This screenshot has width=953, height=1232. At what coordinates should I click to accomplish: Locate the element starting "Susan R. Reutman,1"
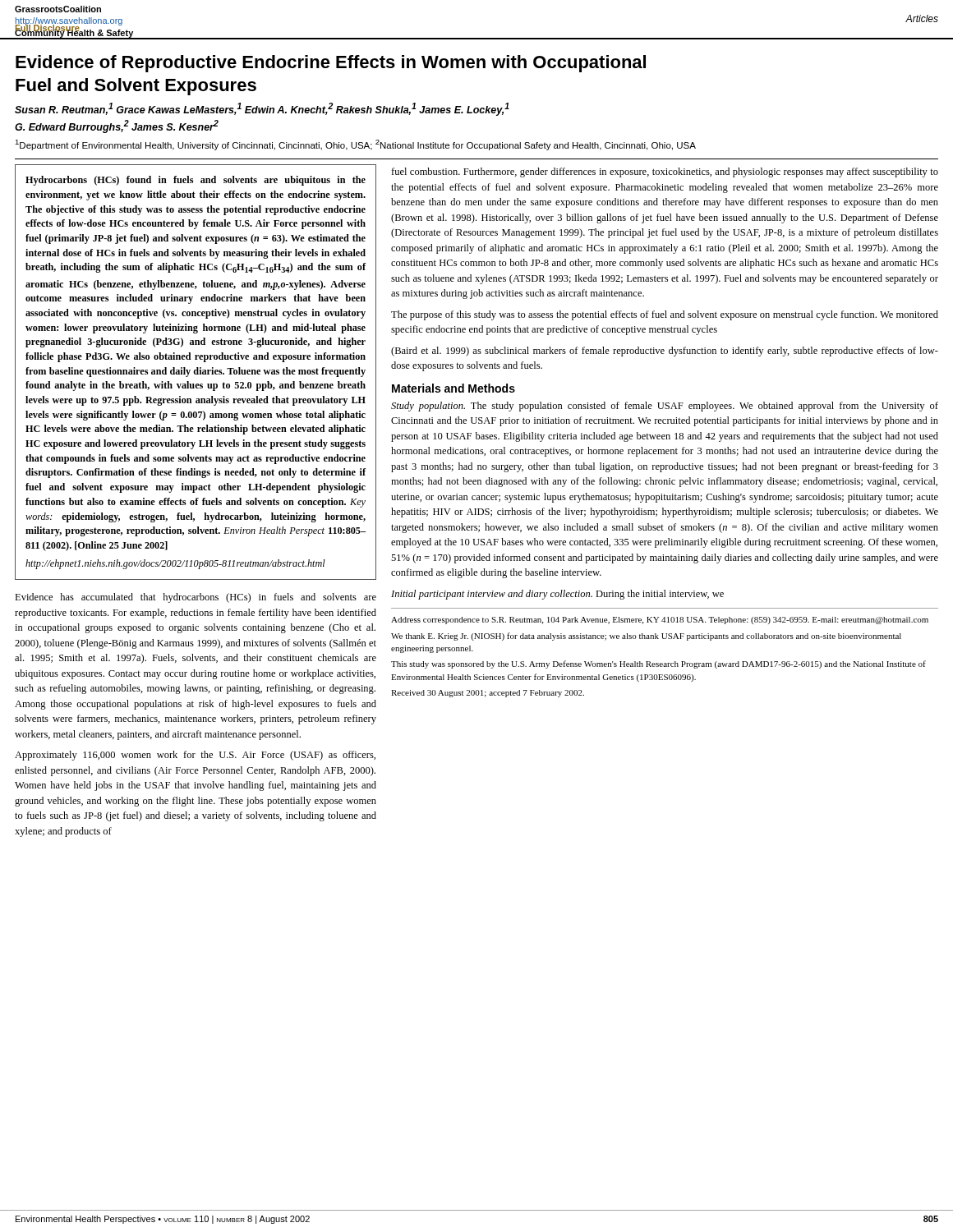point(262,117)
